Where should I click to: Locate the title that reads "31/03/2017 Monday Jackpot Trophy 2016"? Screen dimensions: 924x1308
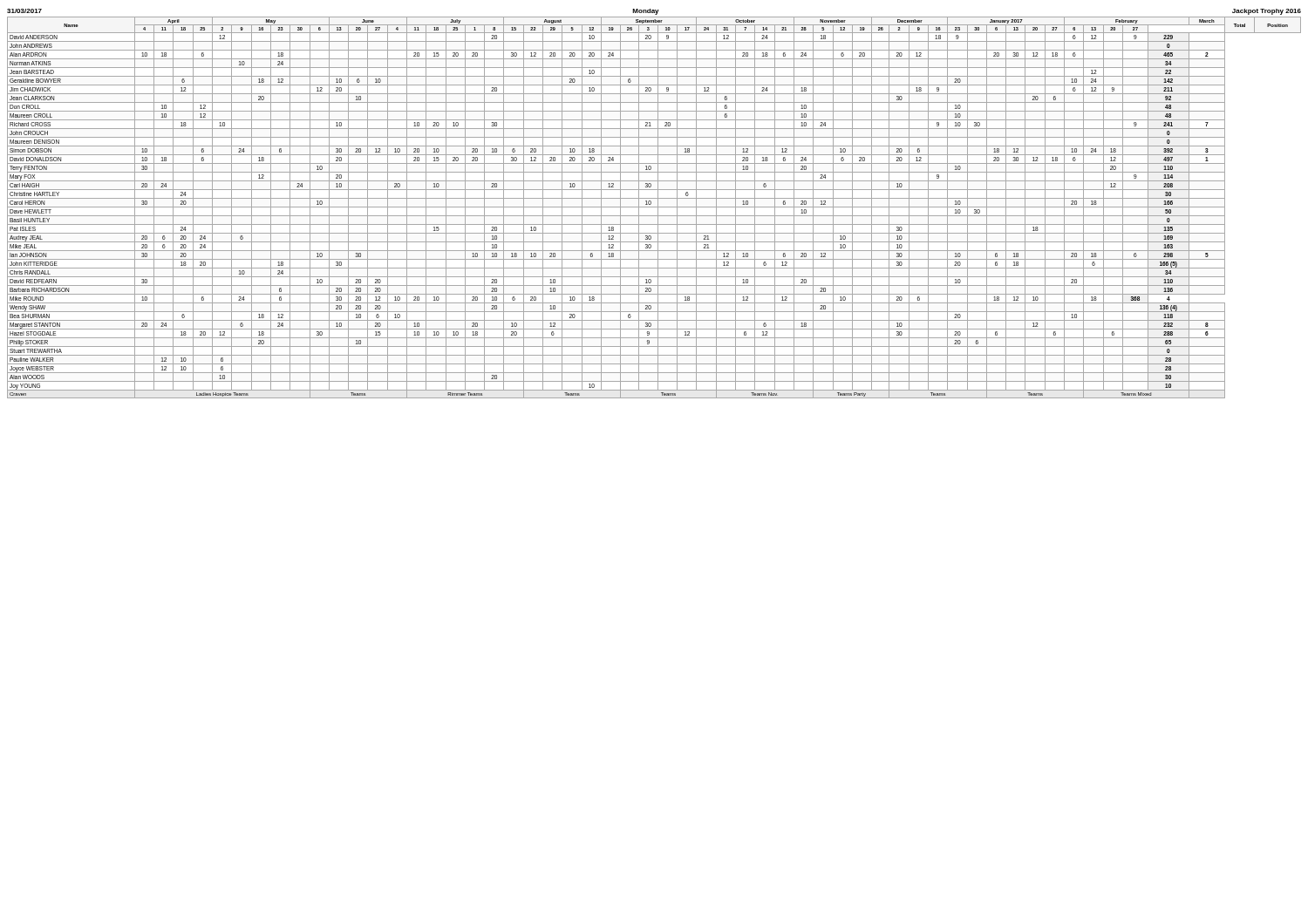[654, 11]
